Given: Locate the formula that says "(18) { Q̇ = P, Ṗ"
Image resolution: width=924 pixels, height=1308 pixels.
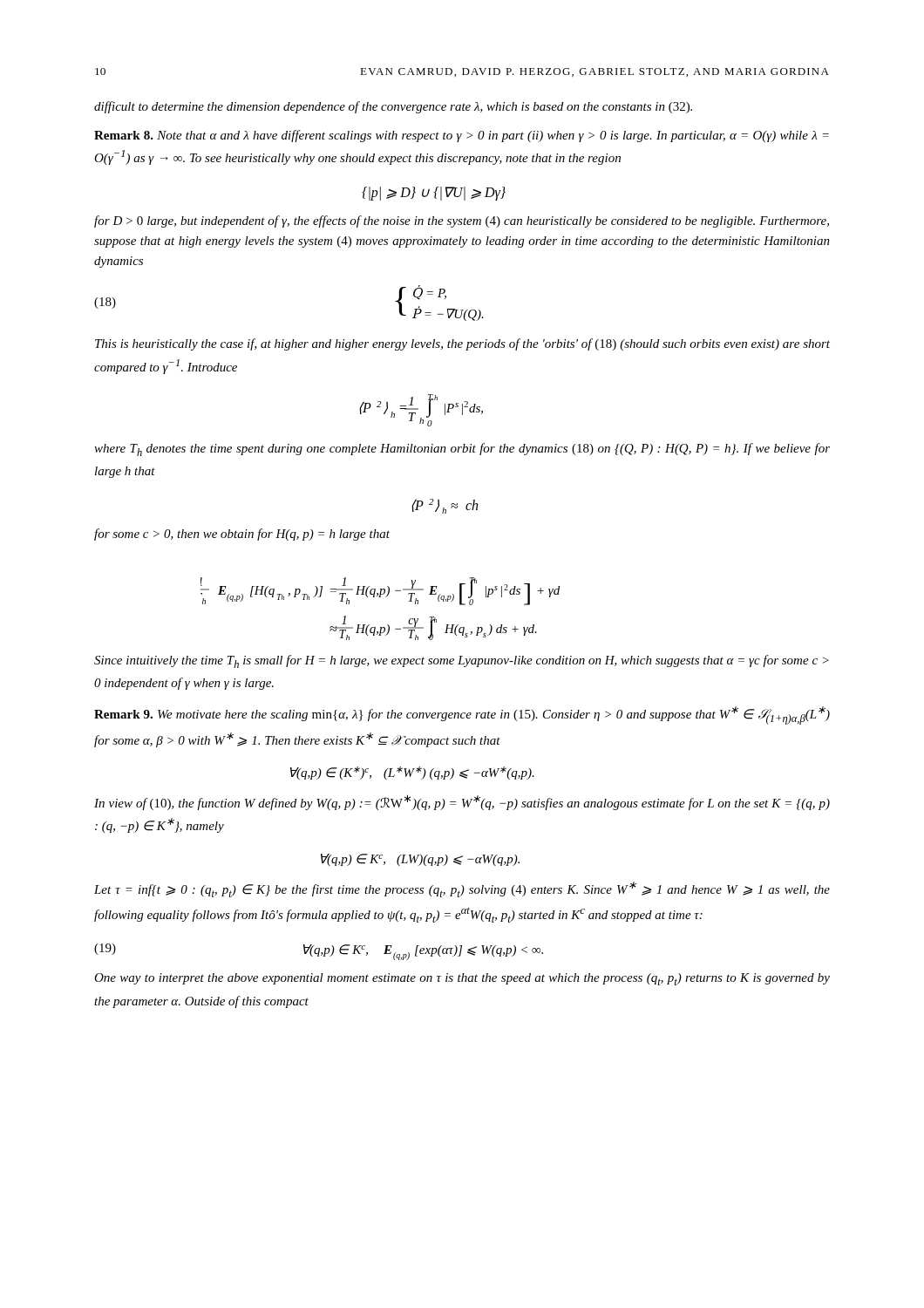Looking at the screenshot, I should 102,303.
